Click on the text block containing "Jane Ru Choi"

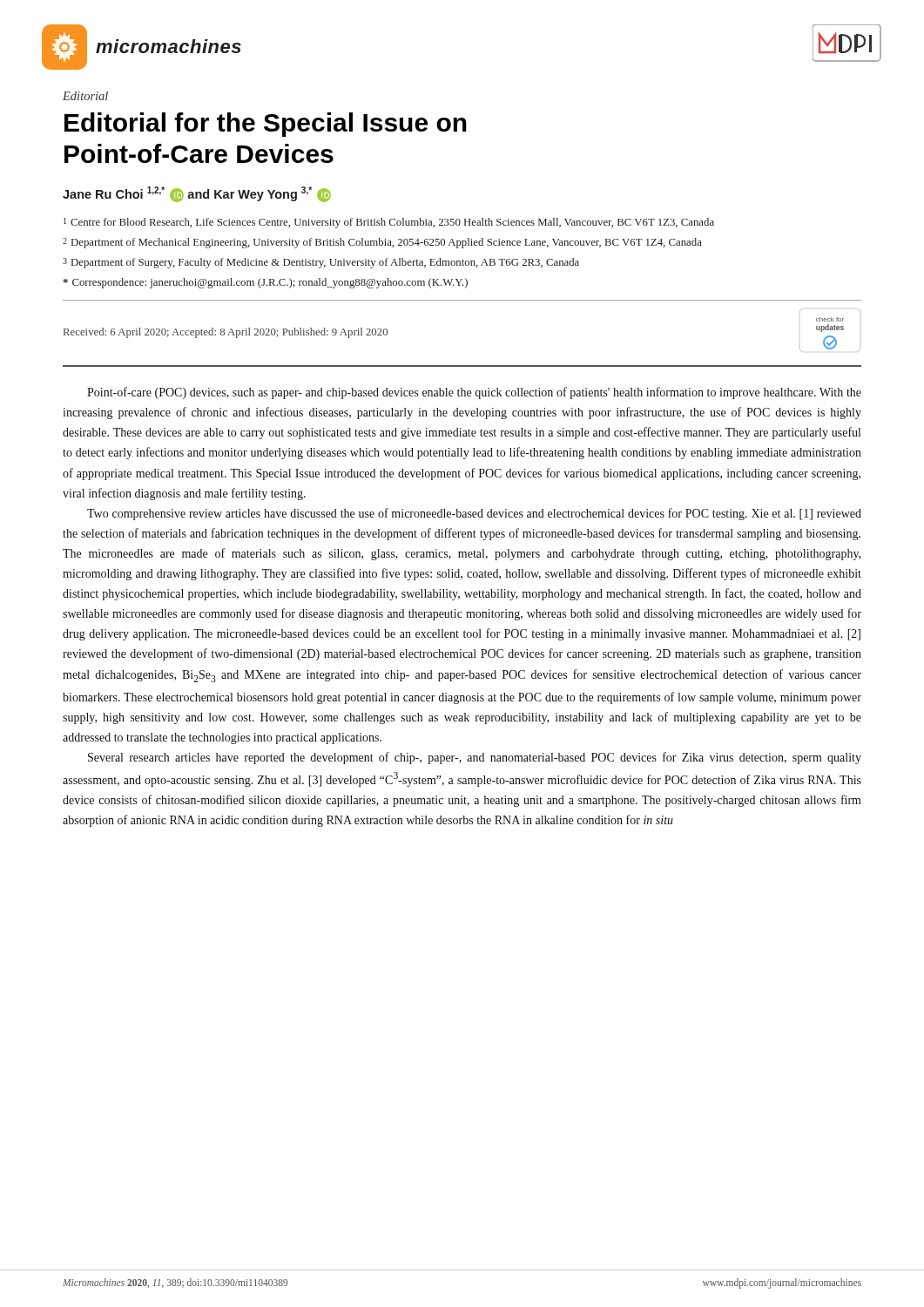point(197,194)
